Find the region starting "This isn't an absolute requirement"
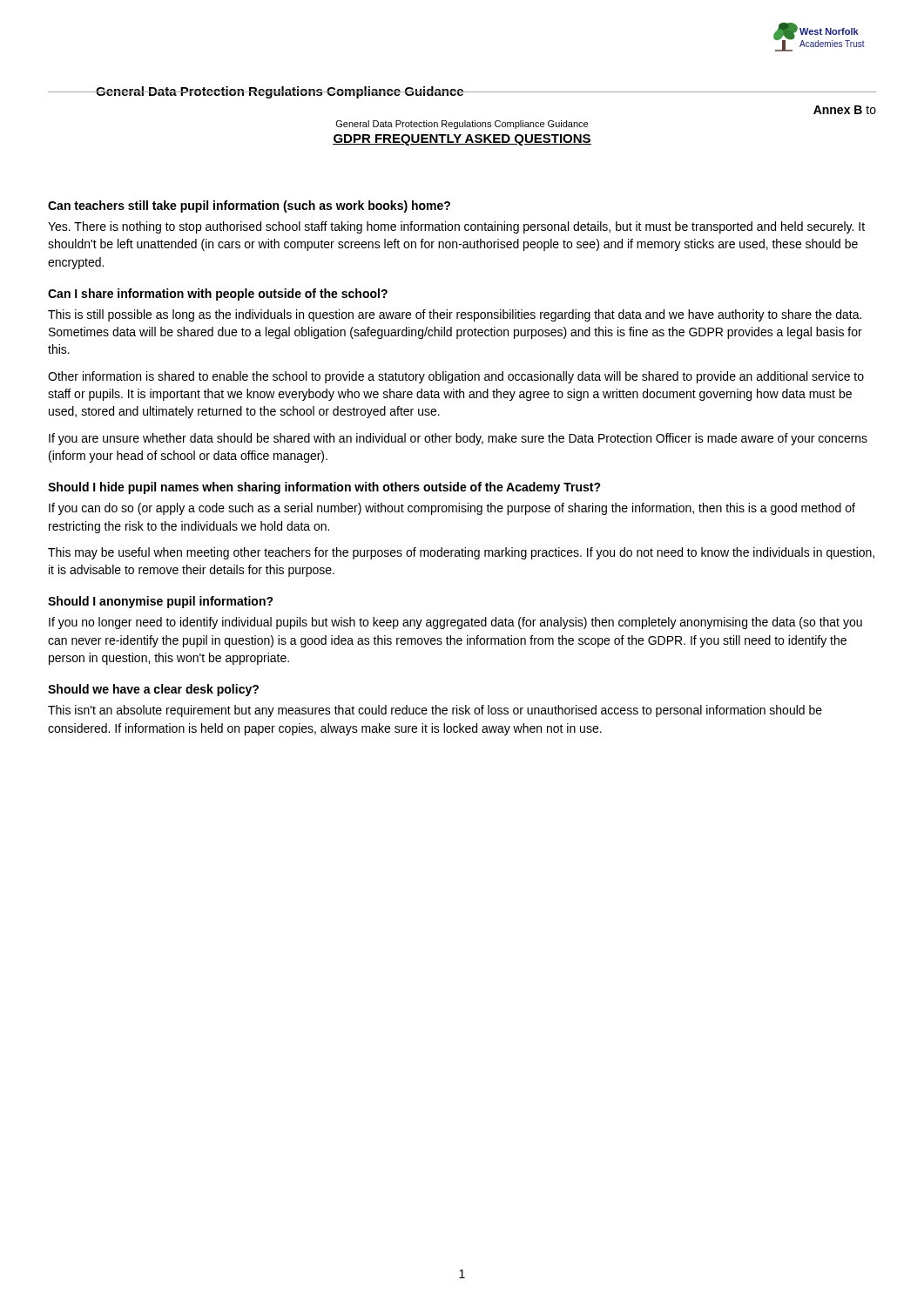This screenshot has height=1307, width=924. (435, 719)
